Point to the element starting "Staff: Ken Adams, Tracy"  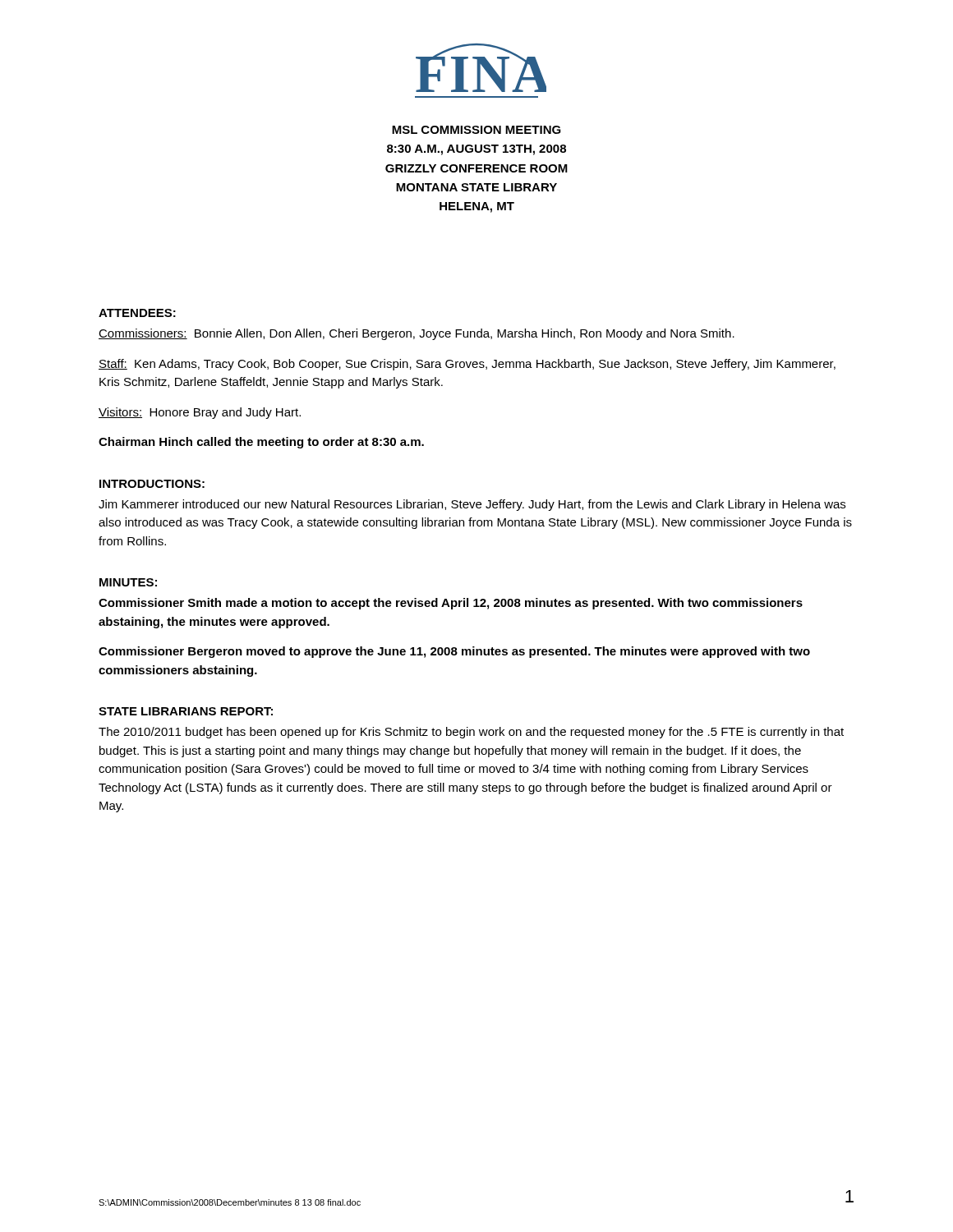point(467,372)
